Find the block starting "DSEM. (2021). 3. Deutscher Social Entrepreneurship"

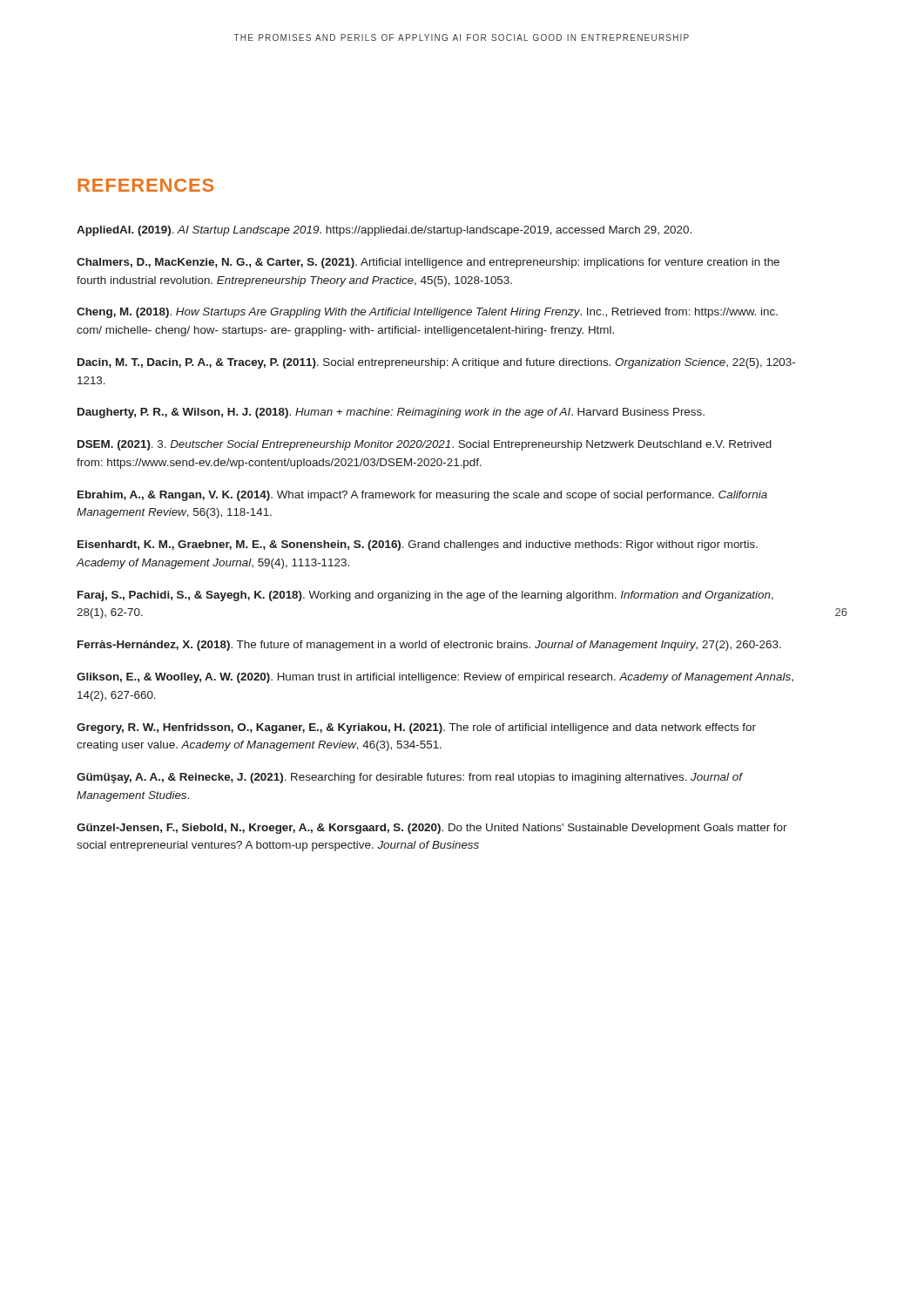click(424, 453)
